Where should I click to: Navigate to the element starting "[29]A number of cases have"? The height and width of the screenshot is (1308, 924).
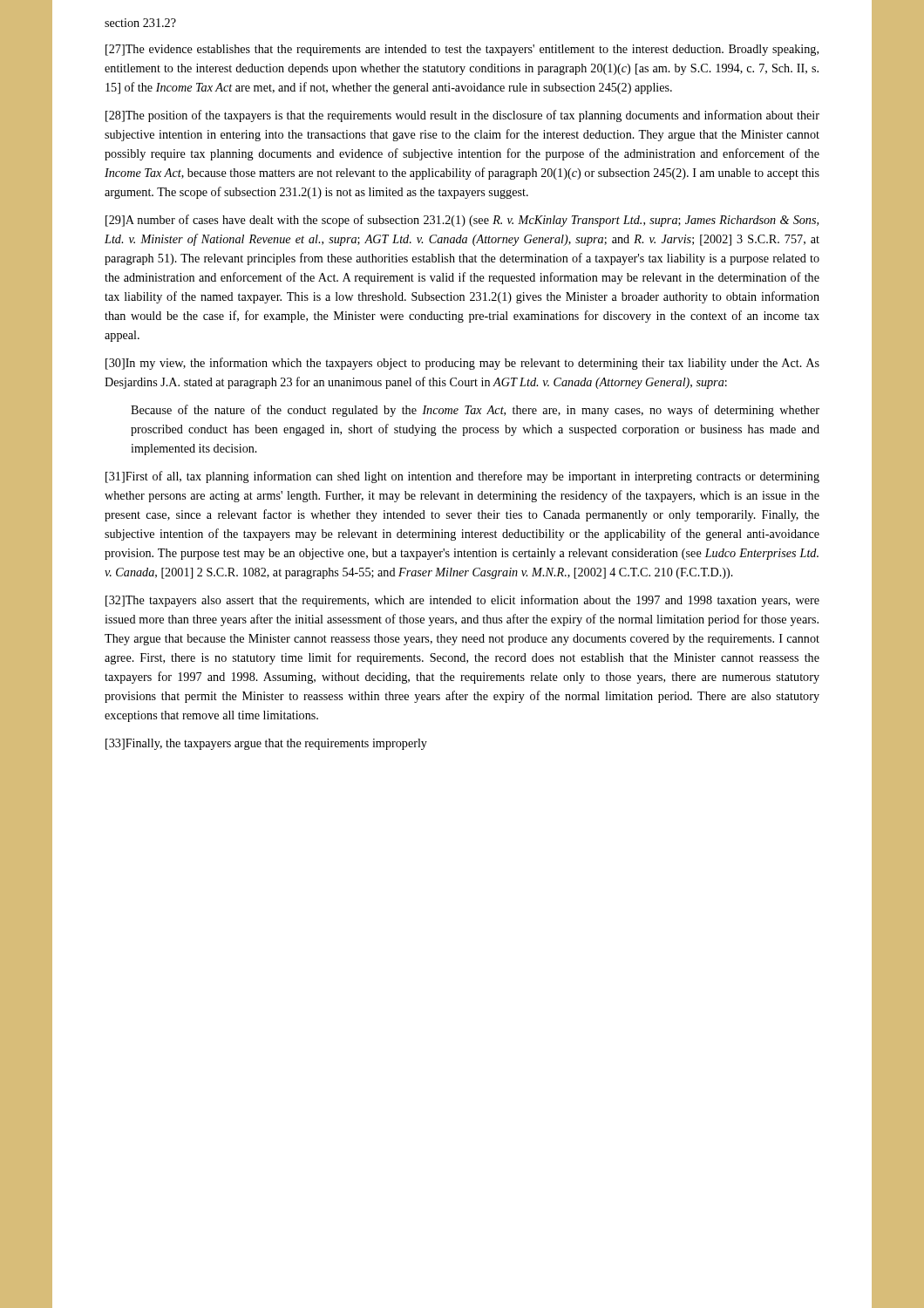click(x=462, y=277)
